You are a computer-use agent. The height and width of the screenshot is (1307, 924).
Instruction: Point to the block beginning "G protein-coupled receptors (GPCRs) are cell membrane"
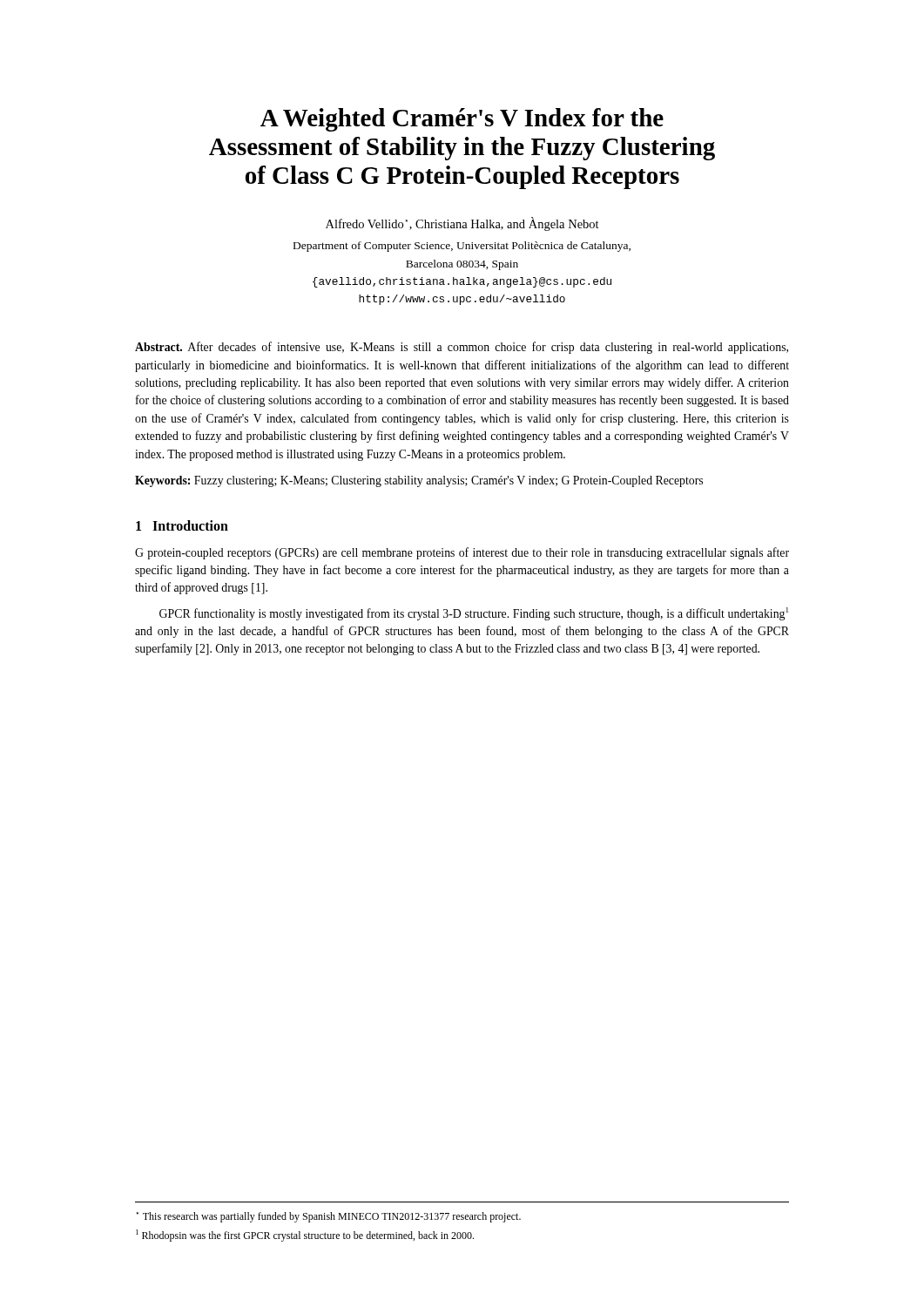tap(462, 570)
